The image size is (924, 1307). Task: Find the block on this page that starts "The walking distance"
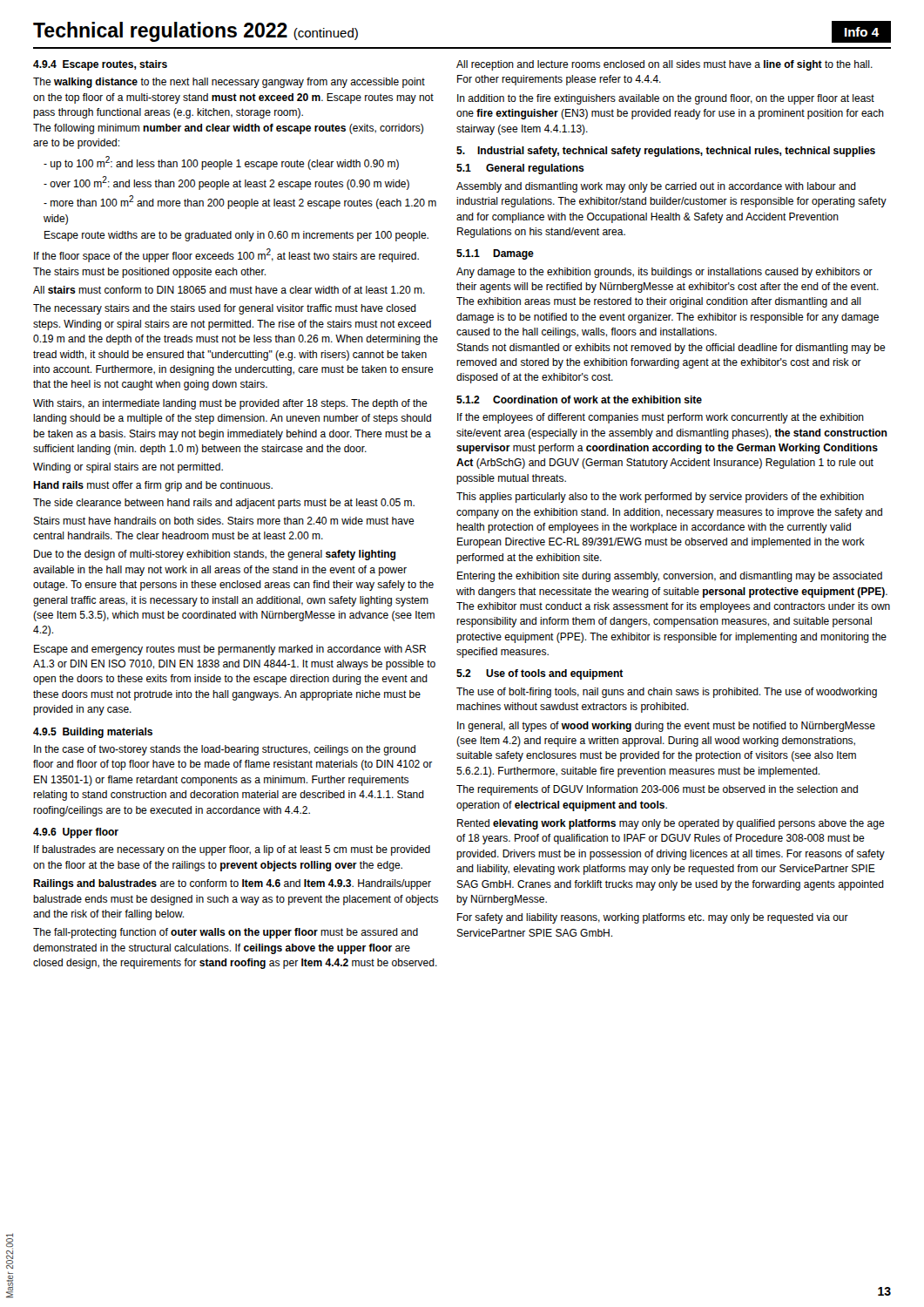[233, 113]
